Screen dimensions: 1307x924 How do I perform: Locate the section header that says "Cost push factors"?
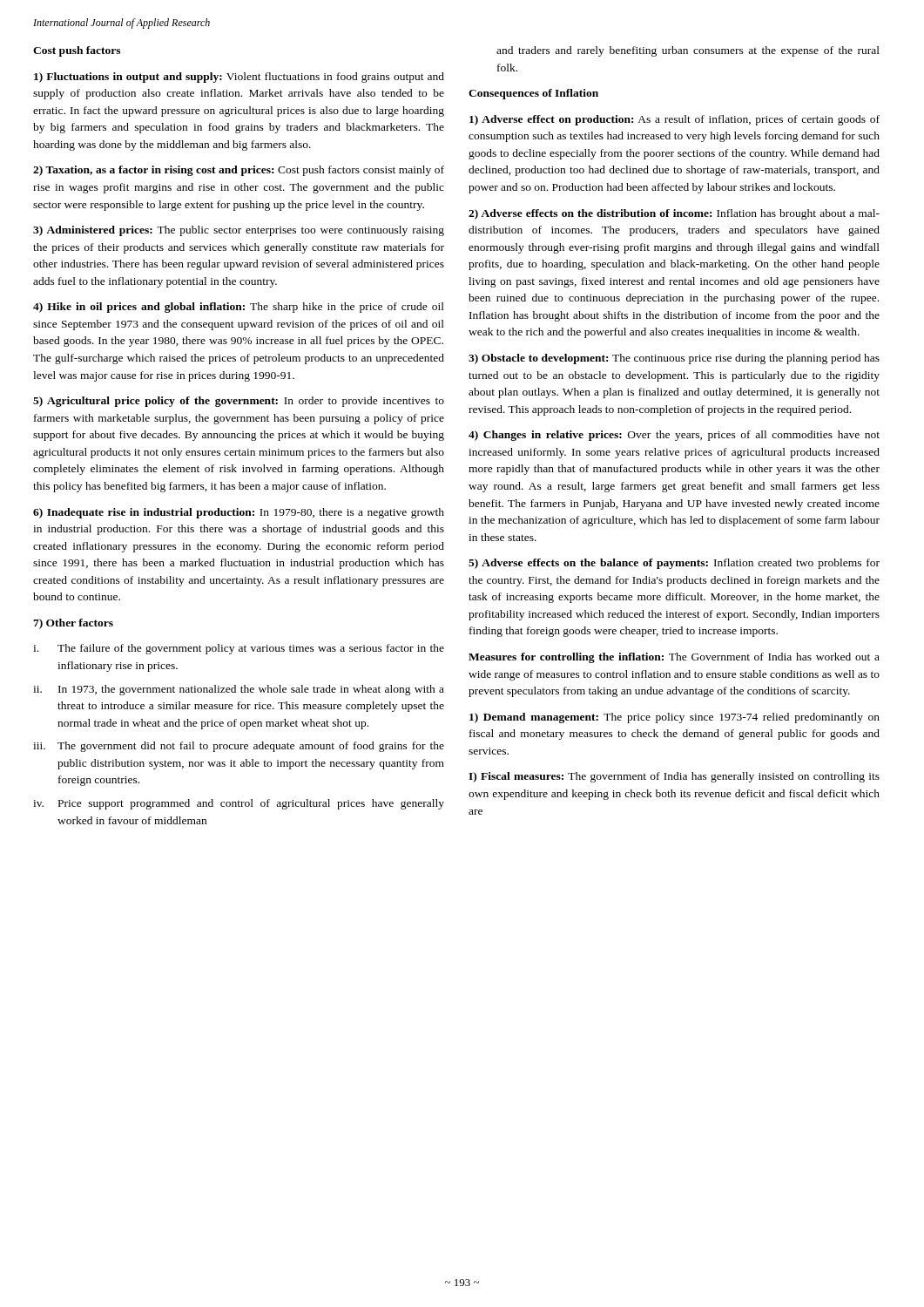[x=77, y=50]
